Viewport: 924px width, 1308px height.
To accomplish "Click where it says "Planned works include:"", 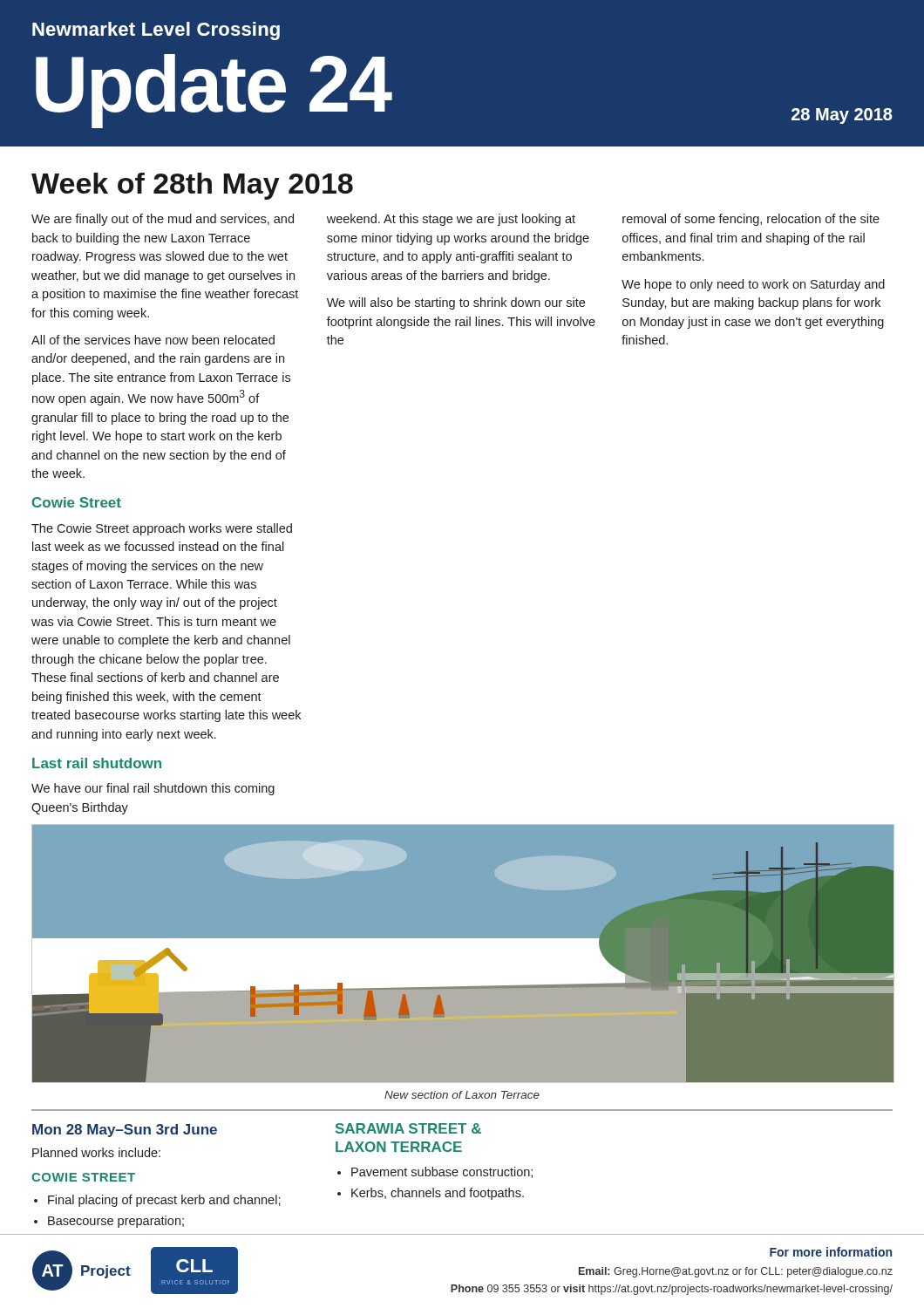I will (x=96, y=1153).
